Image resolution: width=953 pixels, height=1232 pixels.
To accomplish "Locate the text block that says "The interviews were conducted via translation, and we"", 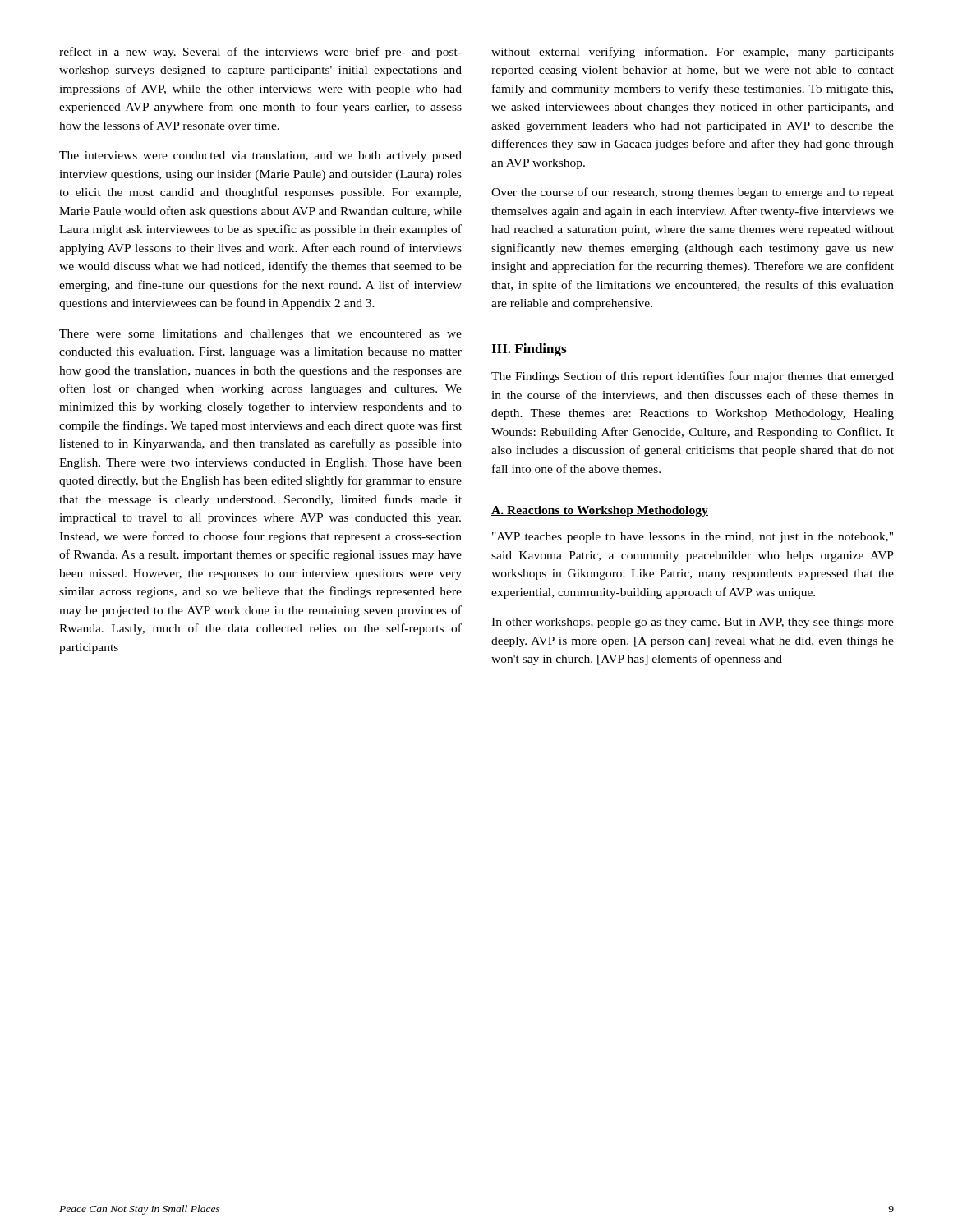I will [260, 230].
